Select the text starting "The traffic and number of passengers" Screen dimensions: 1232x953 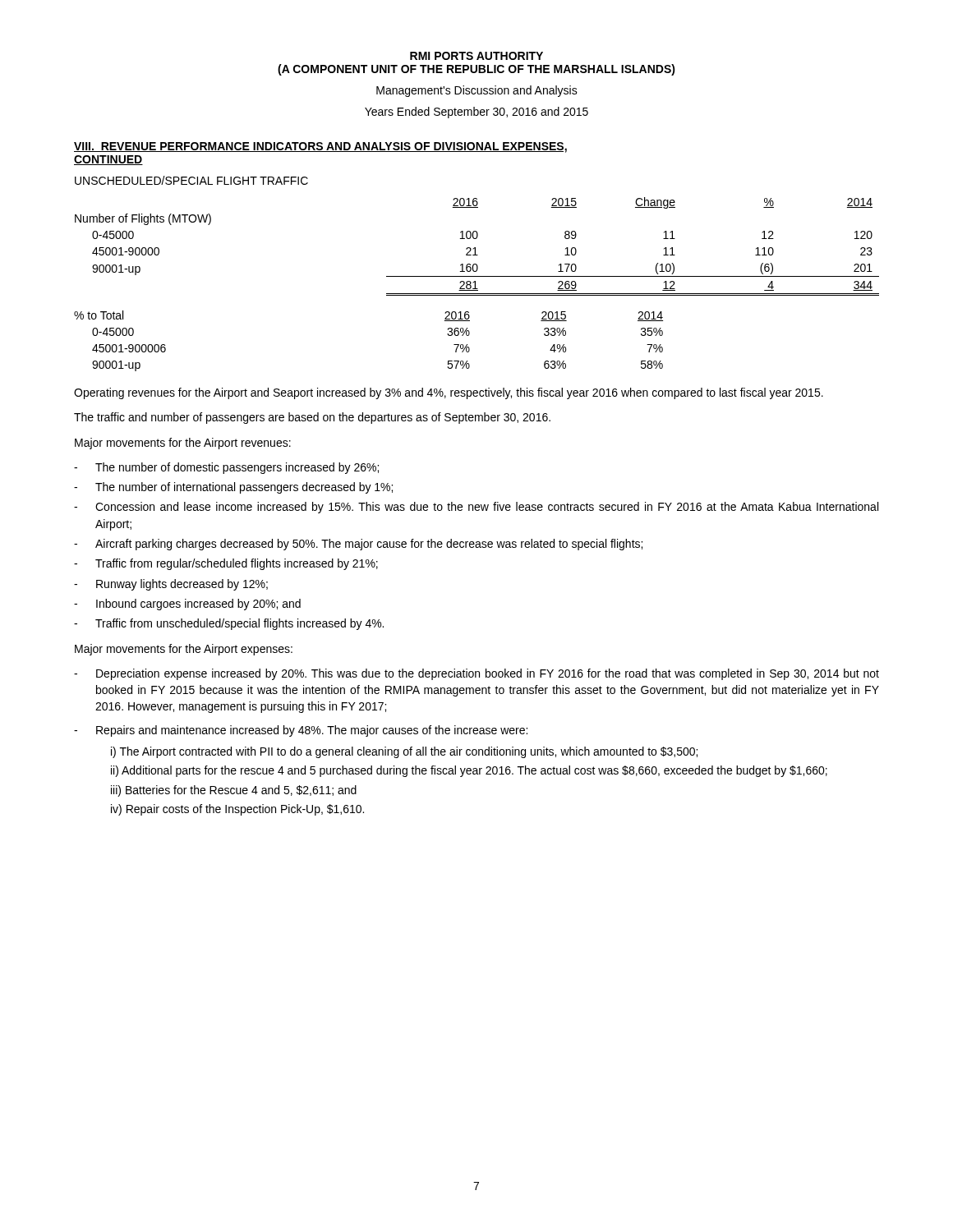(313, 417)
